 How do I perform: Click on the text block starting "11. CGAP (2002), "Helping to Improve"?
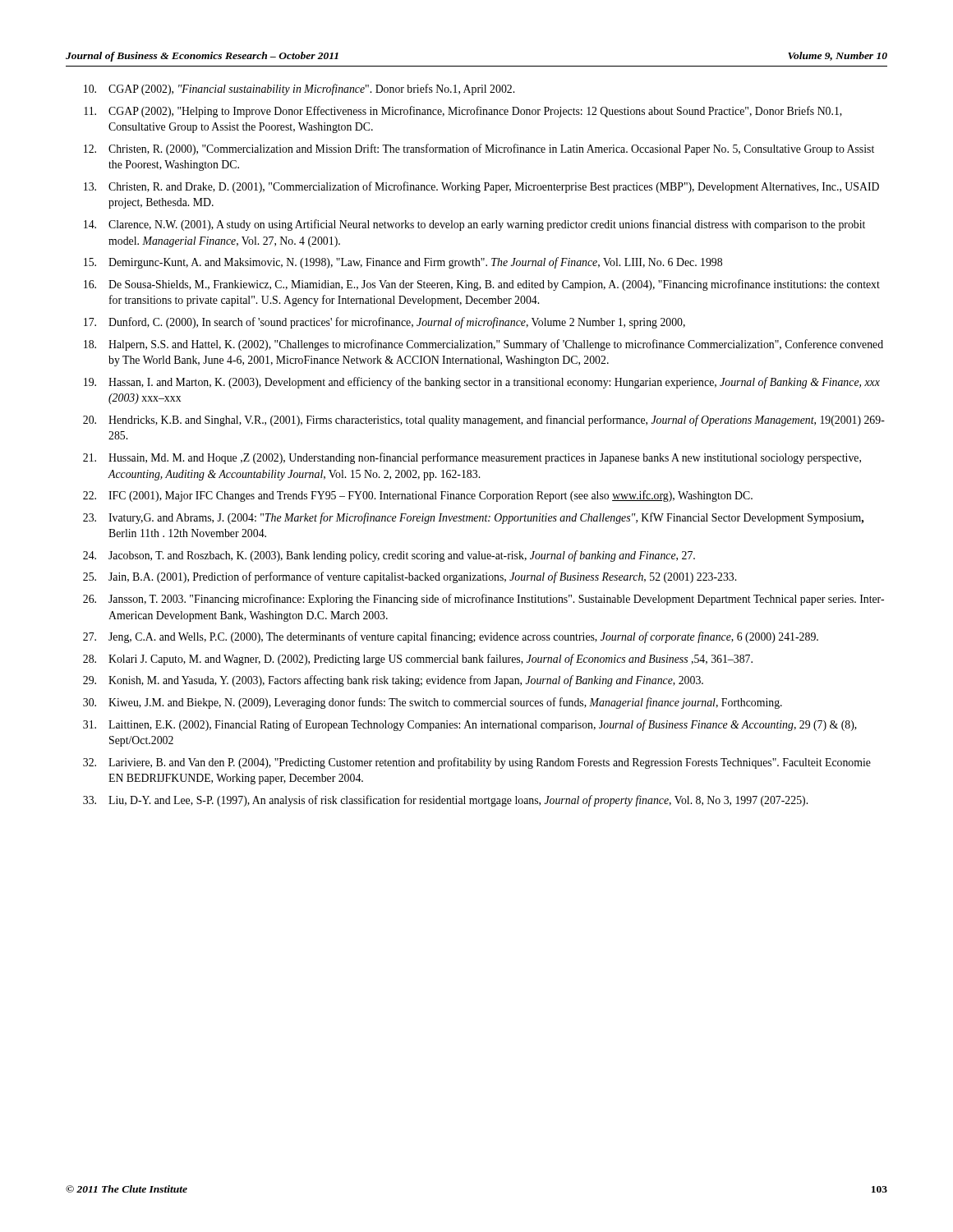pos(476,119)
